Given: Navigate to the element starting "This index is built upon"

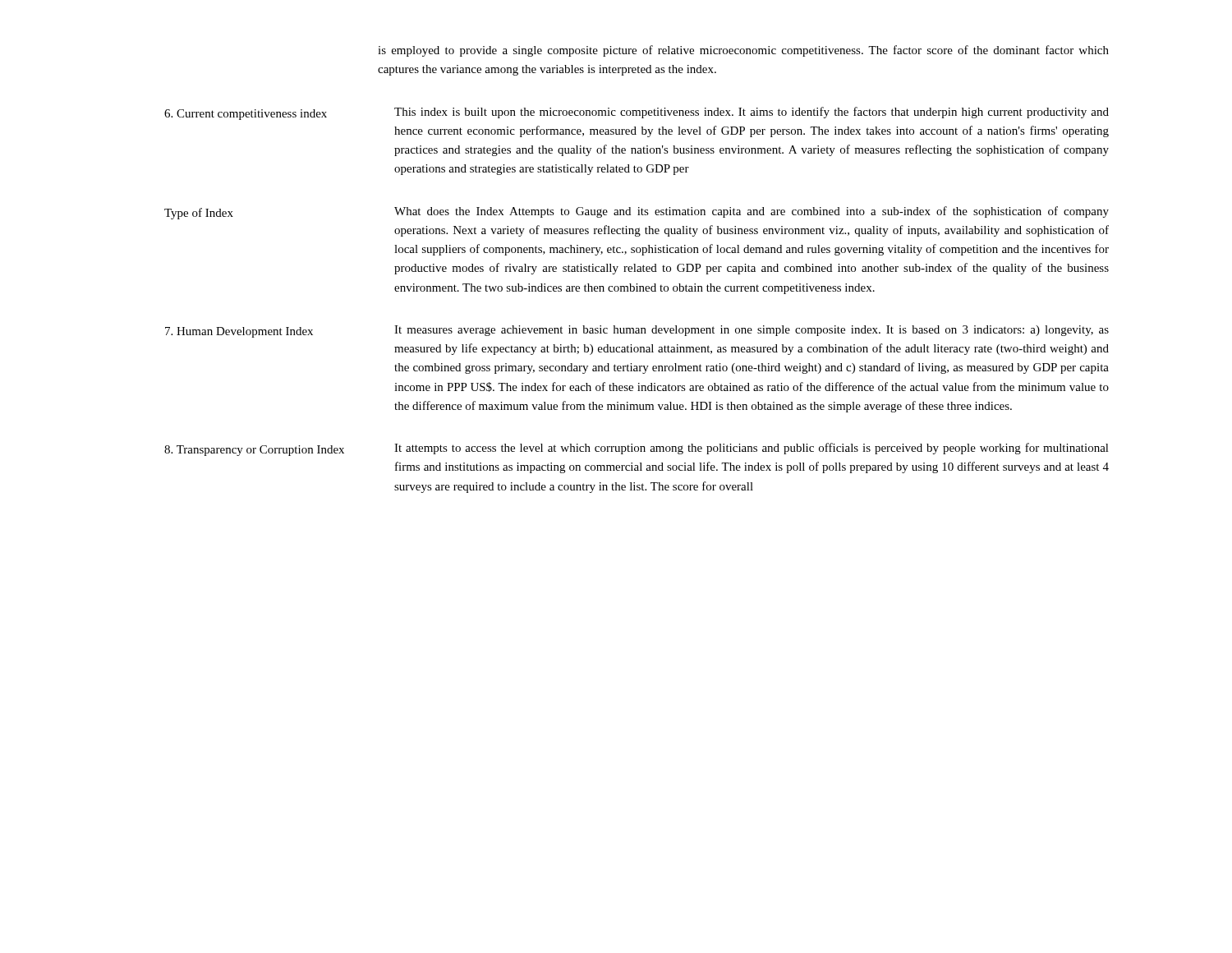Looking at the screenshot, I should [x=752, y=140].
